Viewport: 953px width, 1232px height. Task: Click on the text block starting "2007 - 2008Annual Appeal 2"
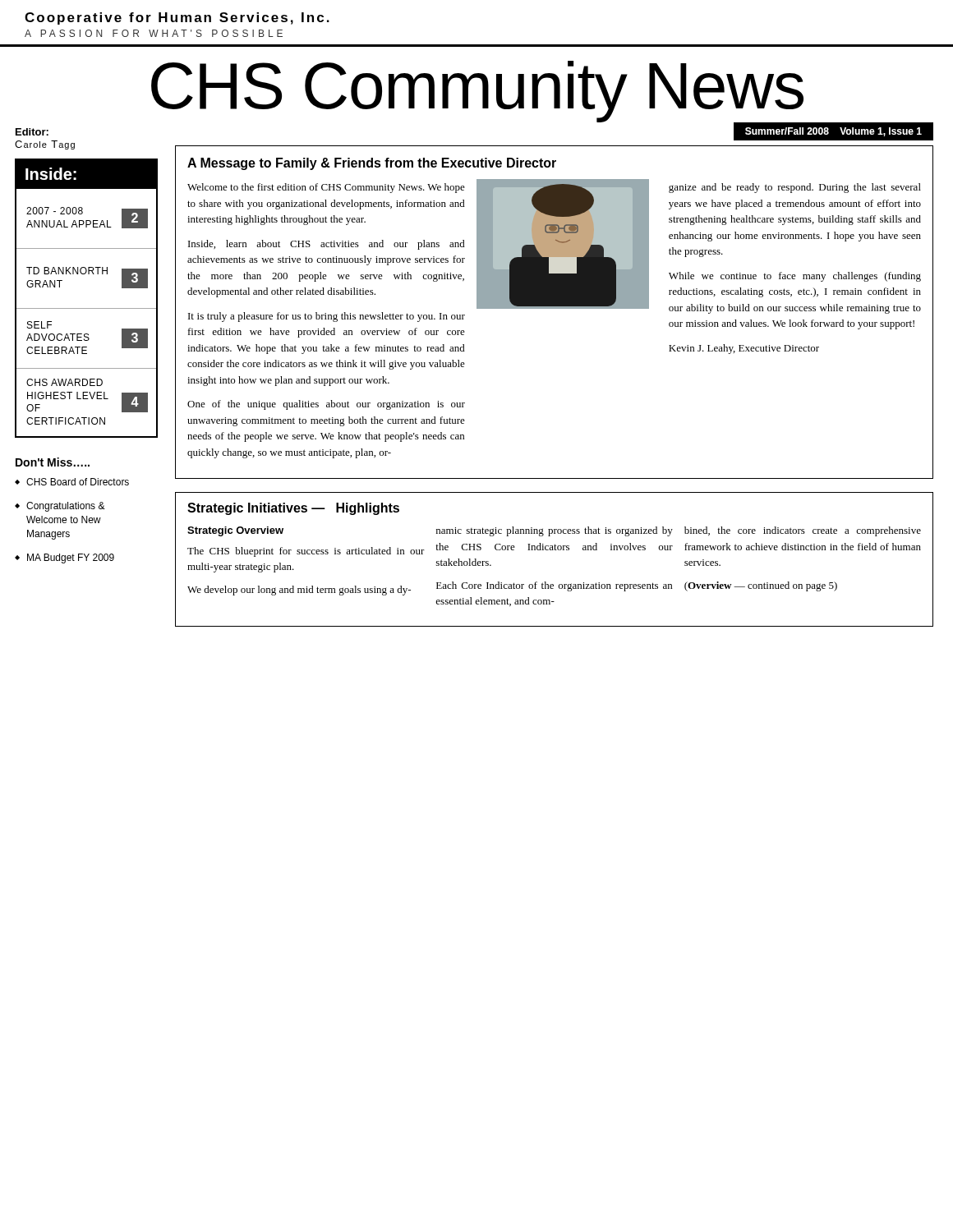pos(87,218)
